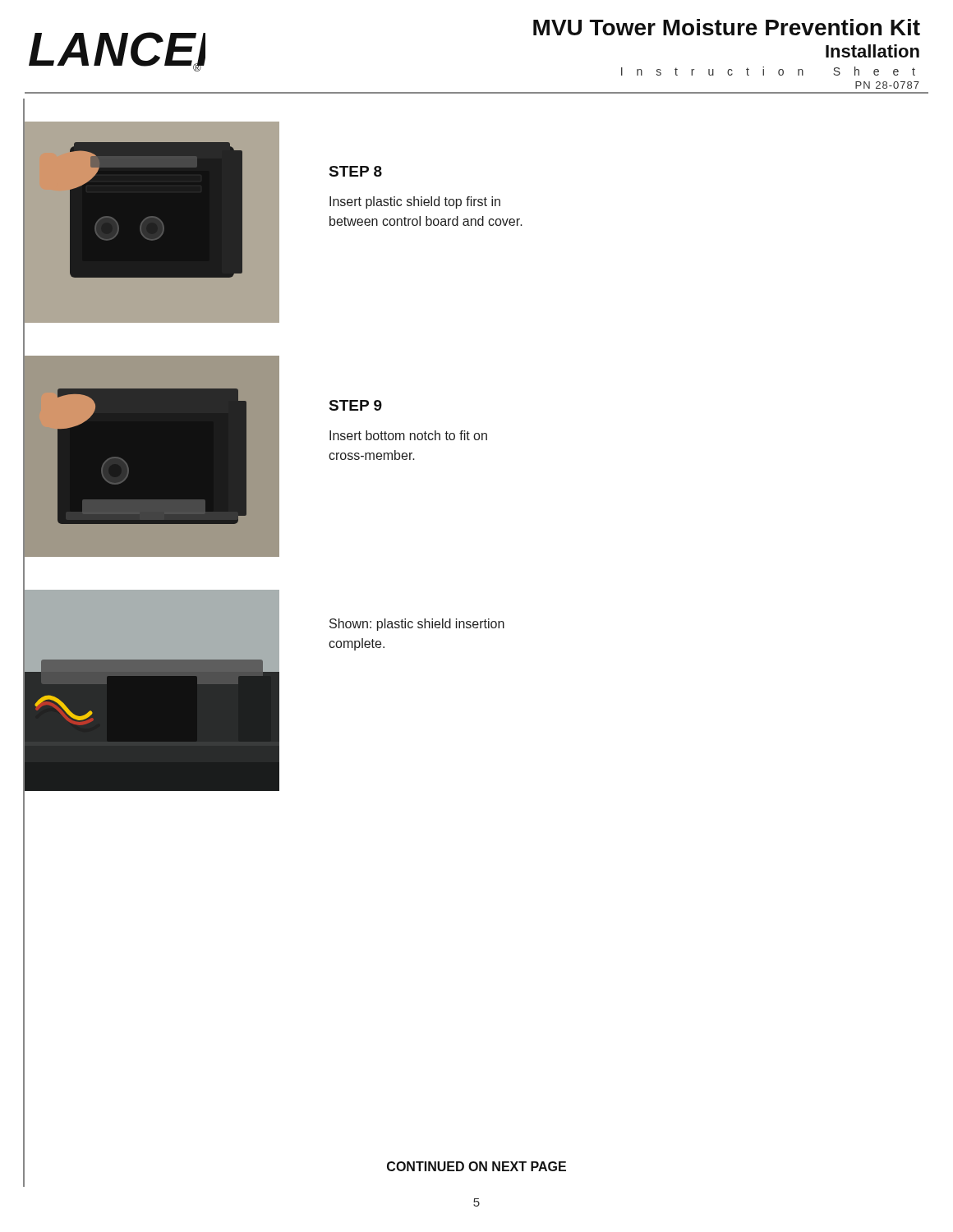Select the passage starting "STEP 9"
The width and height of the screenshot is (953, 1232).
pos(355,405)
